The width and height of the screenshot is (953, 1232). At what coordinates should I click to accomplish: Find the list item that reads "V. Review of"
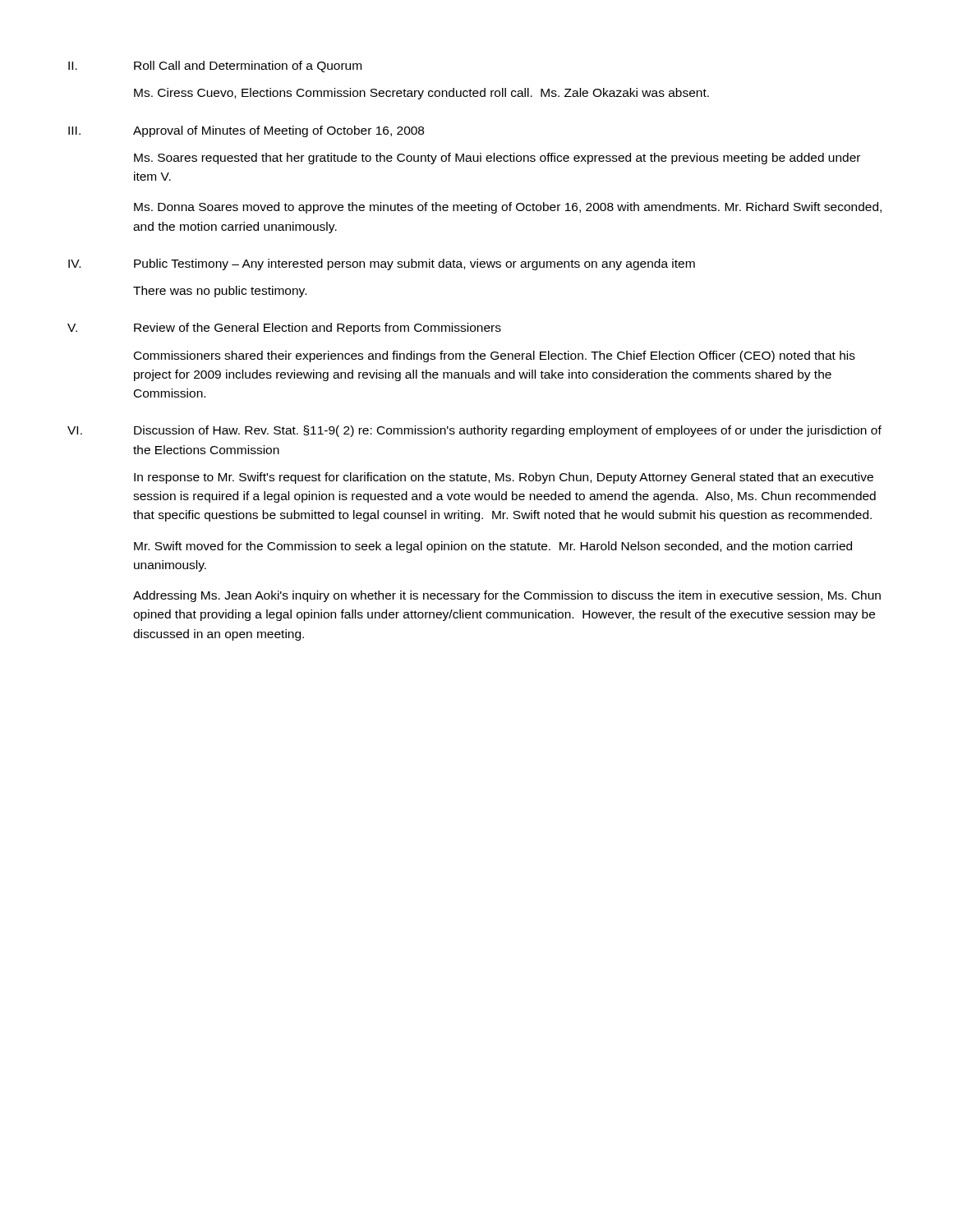pos(476,328)
